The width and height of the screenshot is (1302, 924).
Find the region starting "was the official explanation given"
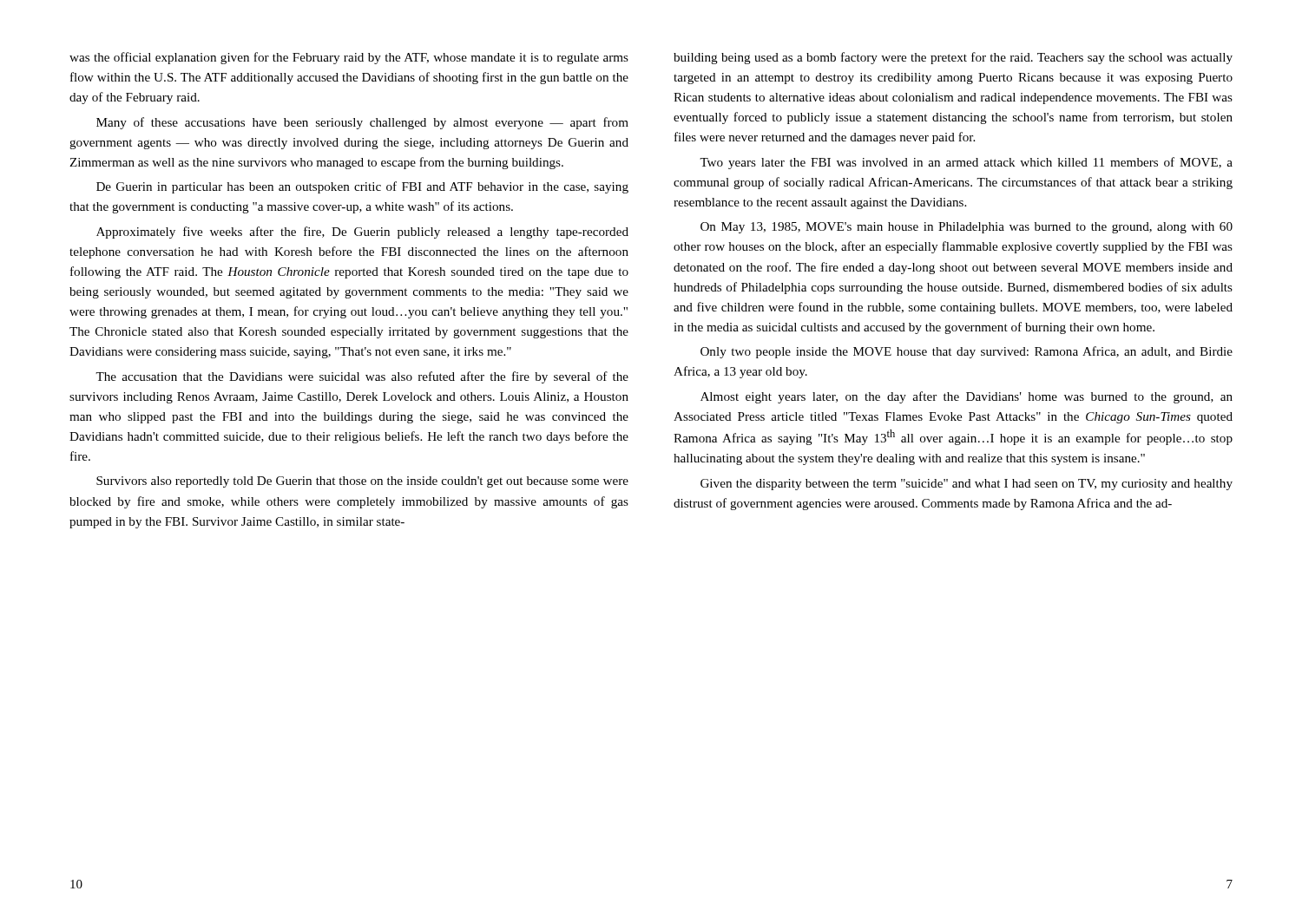349,289
